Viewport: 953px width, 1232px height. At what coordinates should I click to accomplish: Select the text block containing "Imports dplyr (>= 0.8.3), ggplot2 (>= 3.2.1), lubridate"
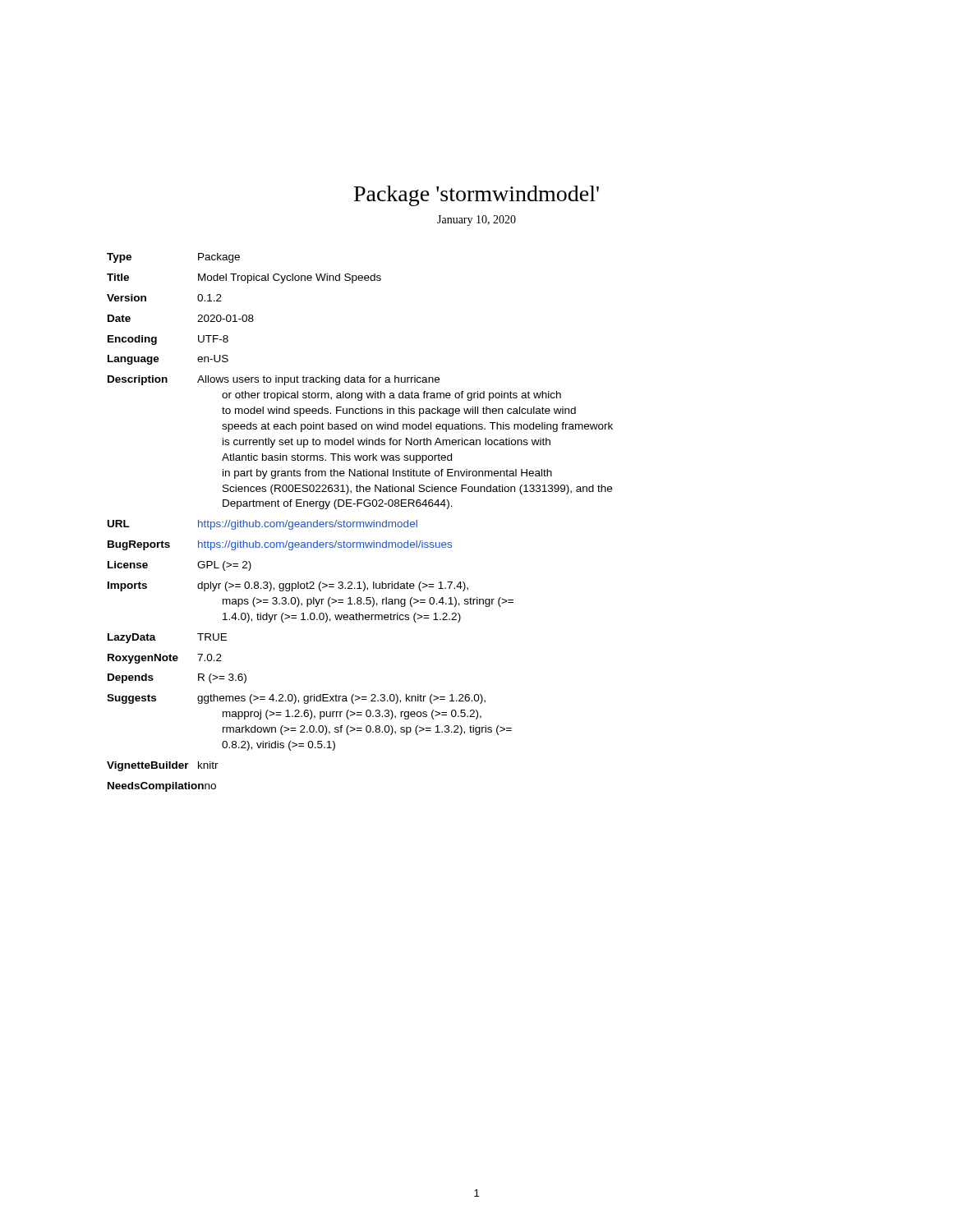[x=476, y=602]
